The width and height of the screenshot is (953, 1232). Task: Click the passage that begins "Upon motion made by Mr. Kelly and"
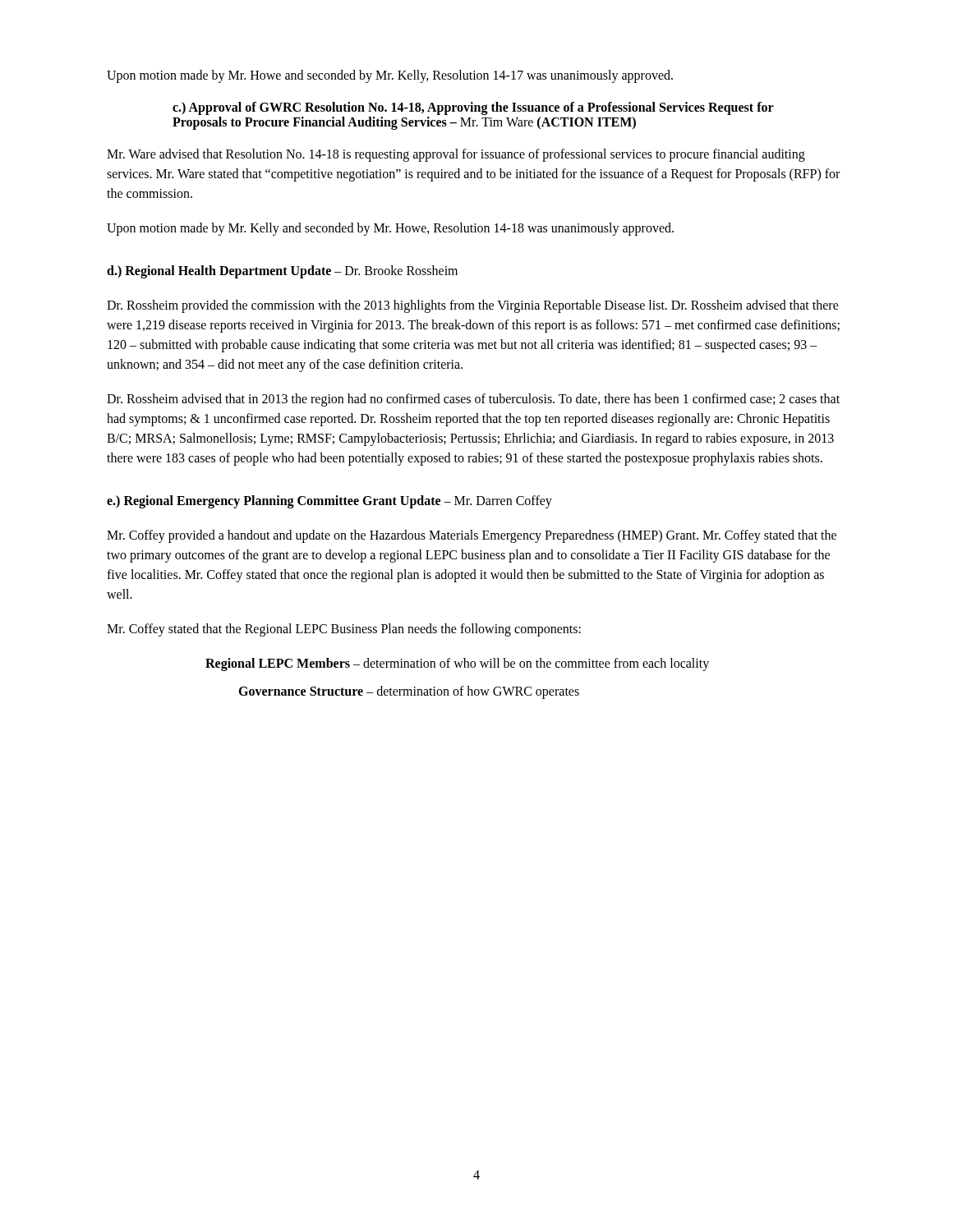pos(391,228)
